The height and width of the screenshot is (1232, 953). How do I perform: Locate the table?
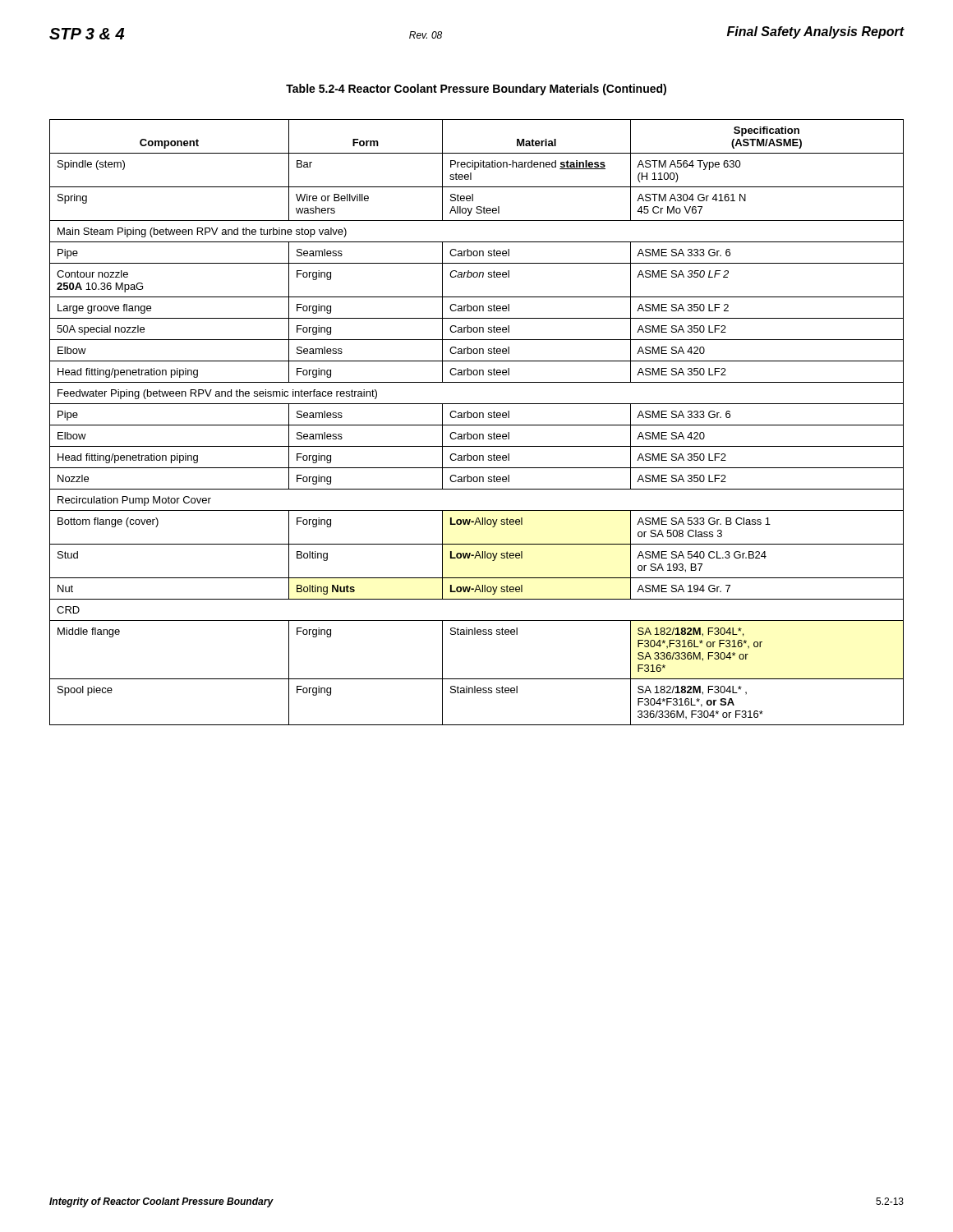click(x=476, y=422)
